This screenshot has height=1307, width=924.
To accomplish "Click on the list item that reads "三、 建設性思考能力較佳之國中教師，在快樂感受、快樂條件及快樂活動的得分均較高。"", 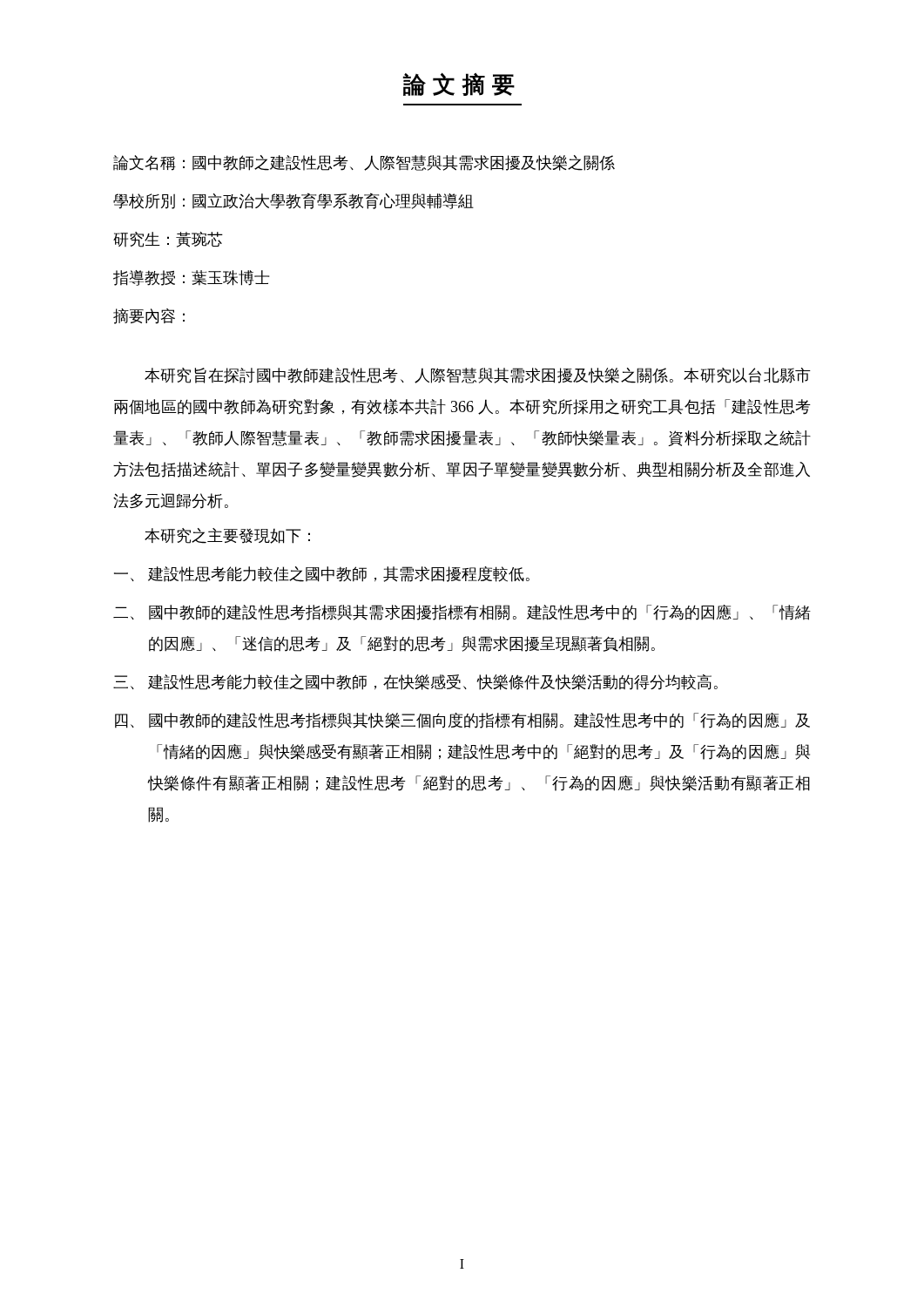I will pos(462,682).
